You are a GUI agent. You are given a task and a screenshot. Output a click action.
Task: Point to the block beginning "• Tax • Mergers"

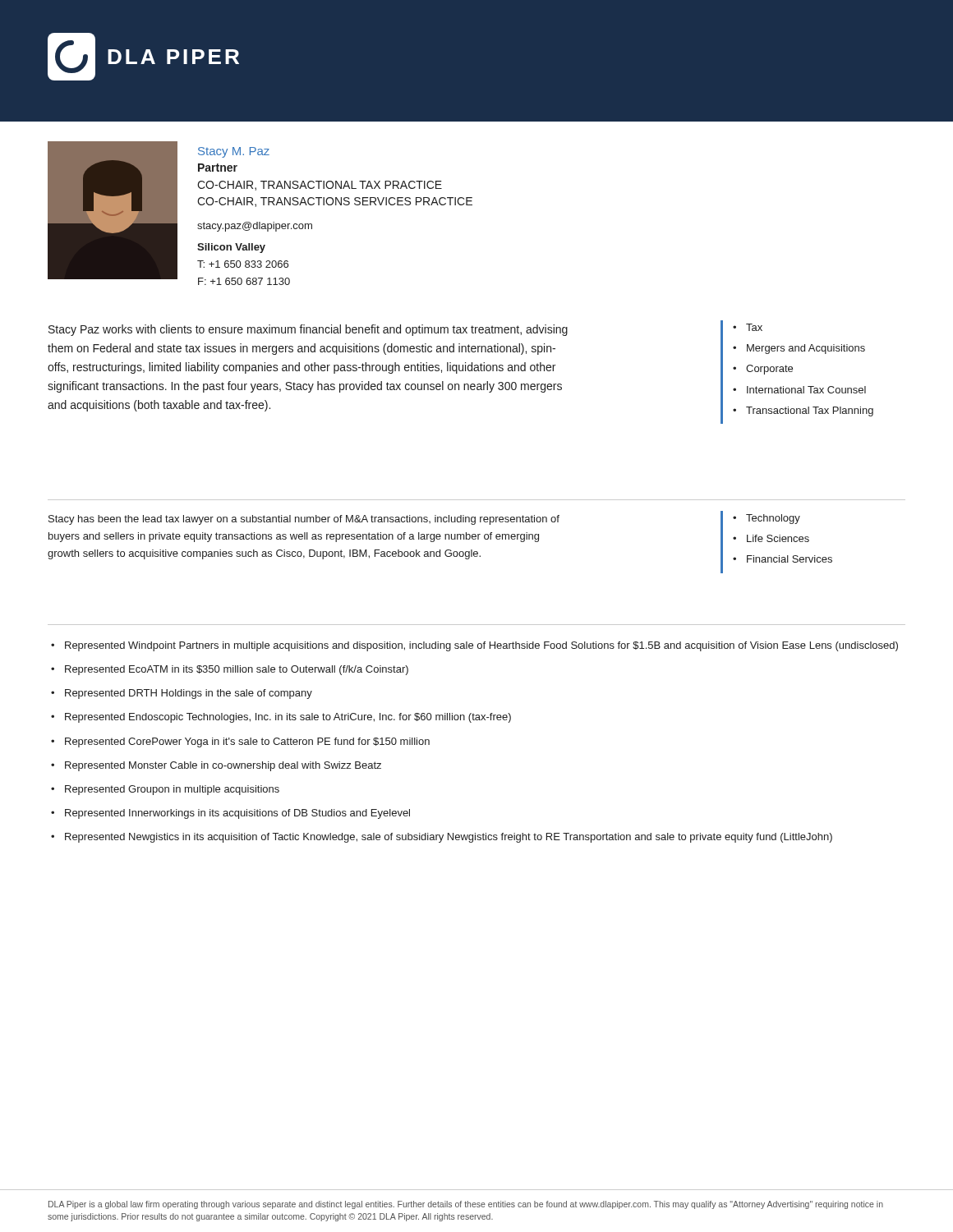pos(748,327)
